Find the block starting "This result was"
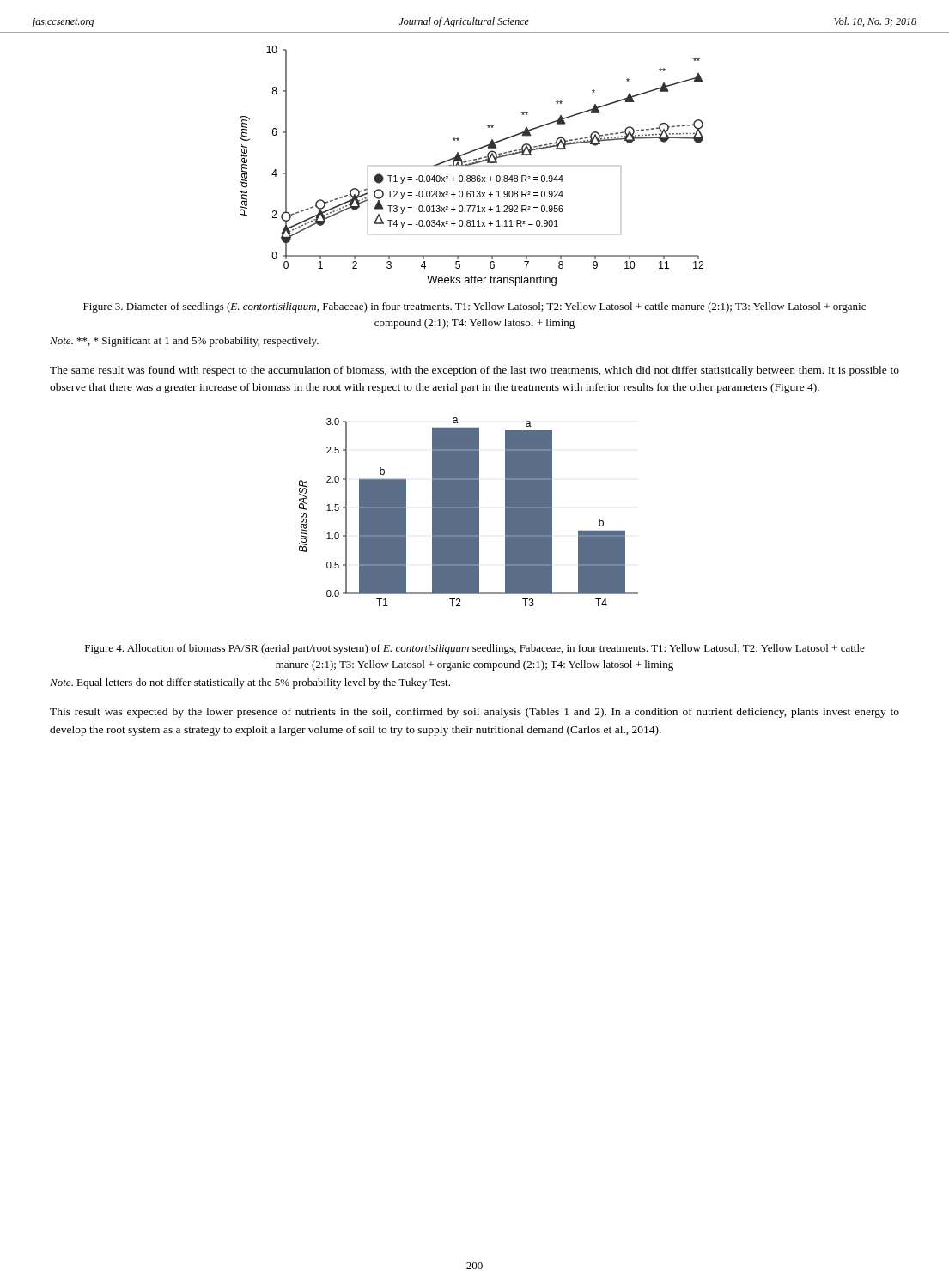This screenshot has width=949, height=1288. (x=474, y=720)
